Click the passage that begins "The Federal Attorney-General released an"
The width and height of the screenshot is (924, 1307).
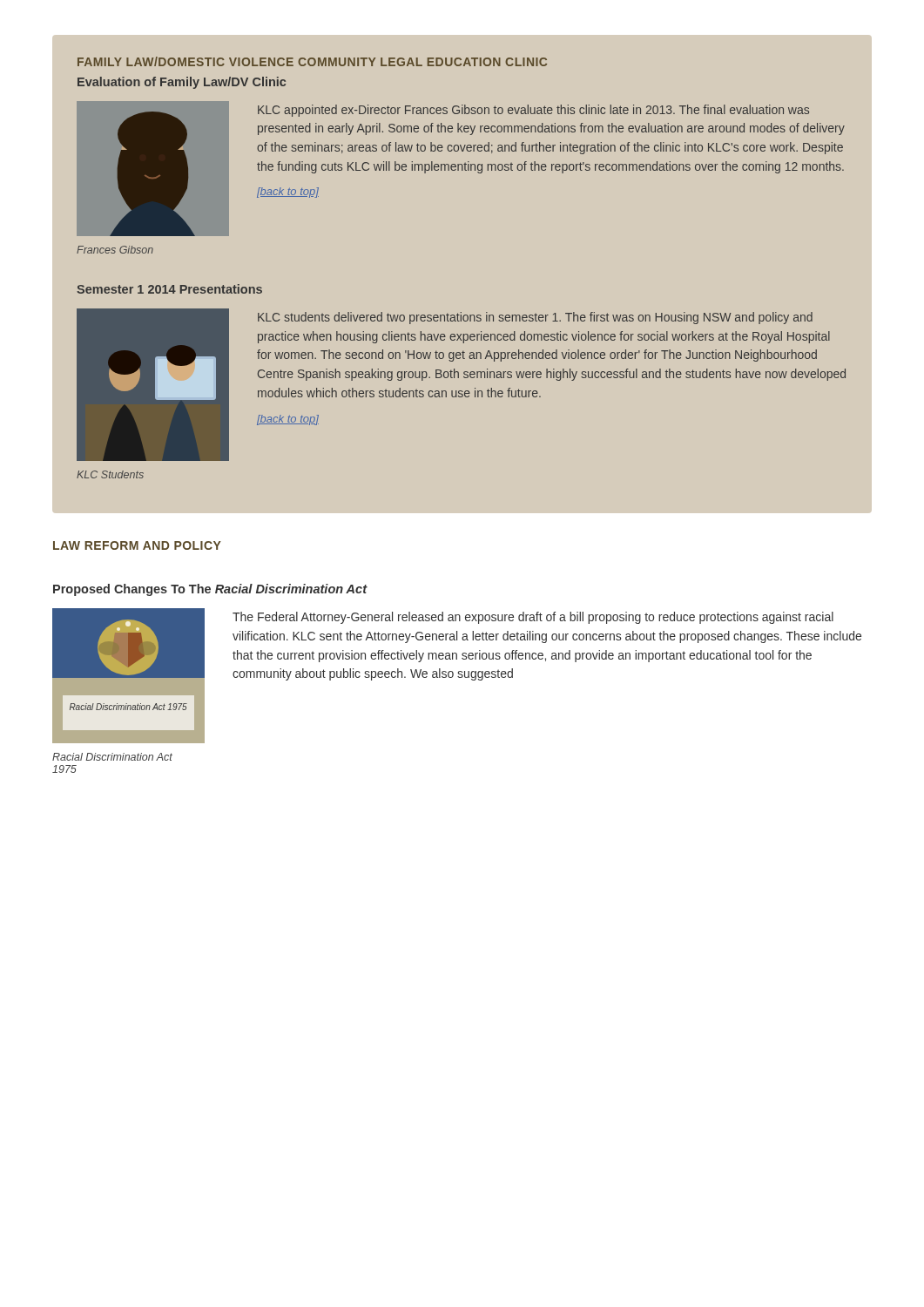(547, 645)
